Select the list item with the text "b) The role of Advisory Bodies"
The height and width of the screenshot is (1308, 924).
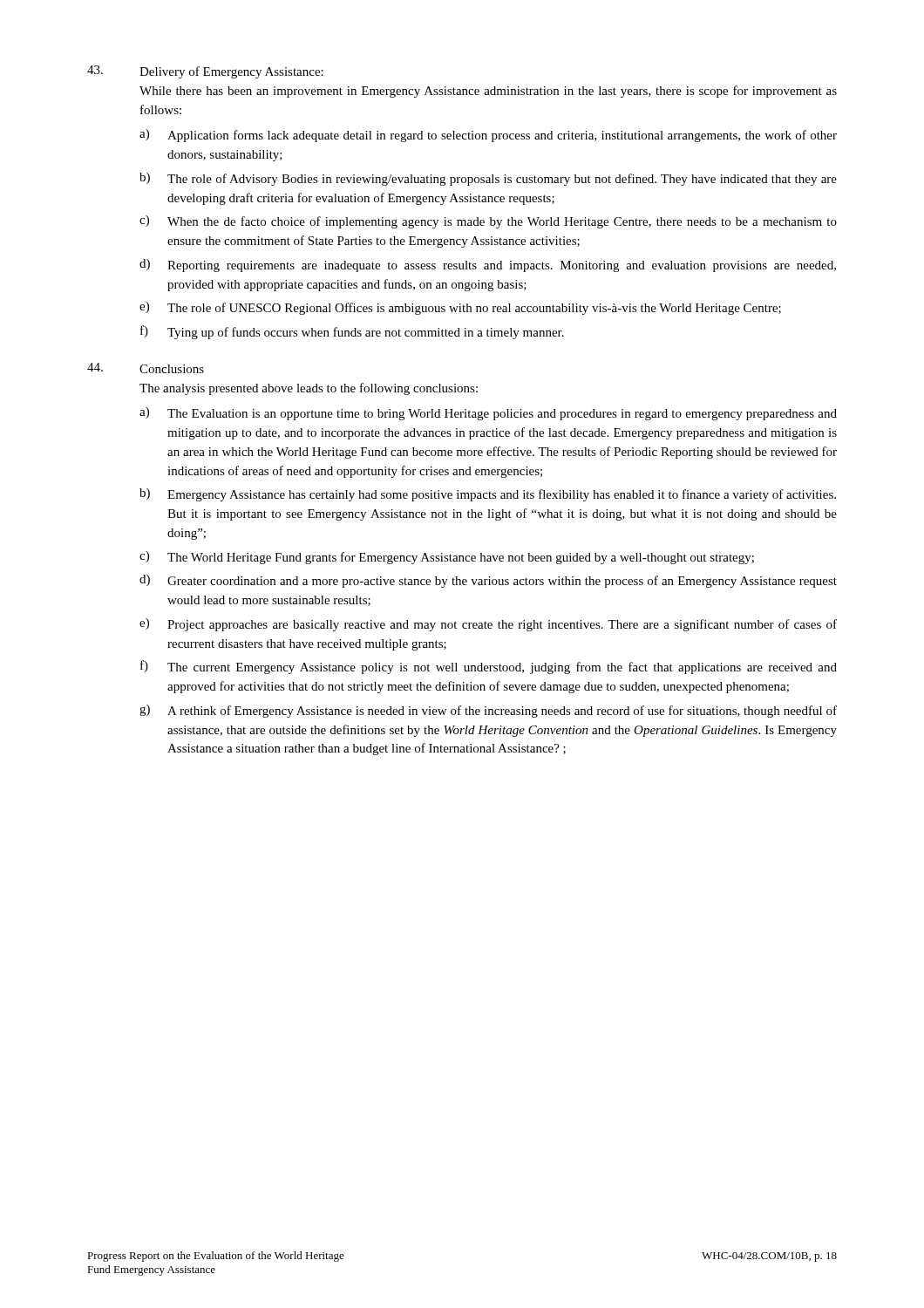coord(488,189)
